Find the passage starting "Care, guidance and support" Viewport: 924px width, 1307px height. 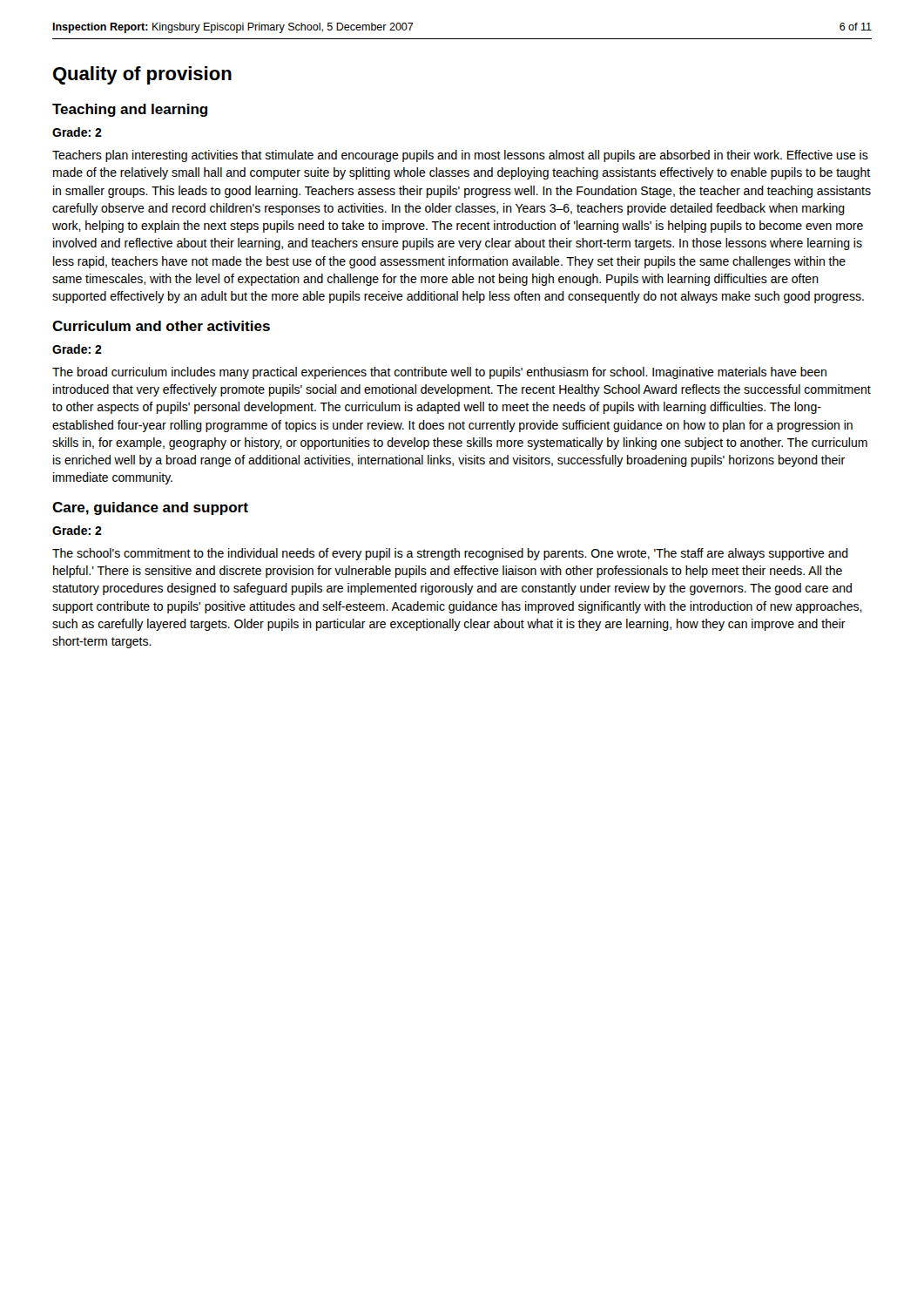150,508
